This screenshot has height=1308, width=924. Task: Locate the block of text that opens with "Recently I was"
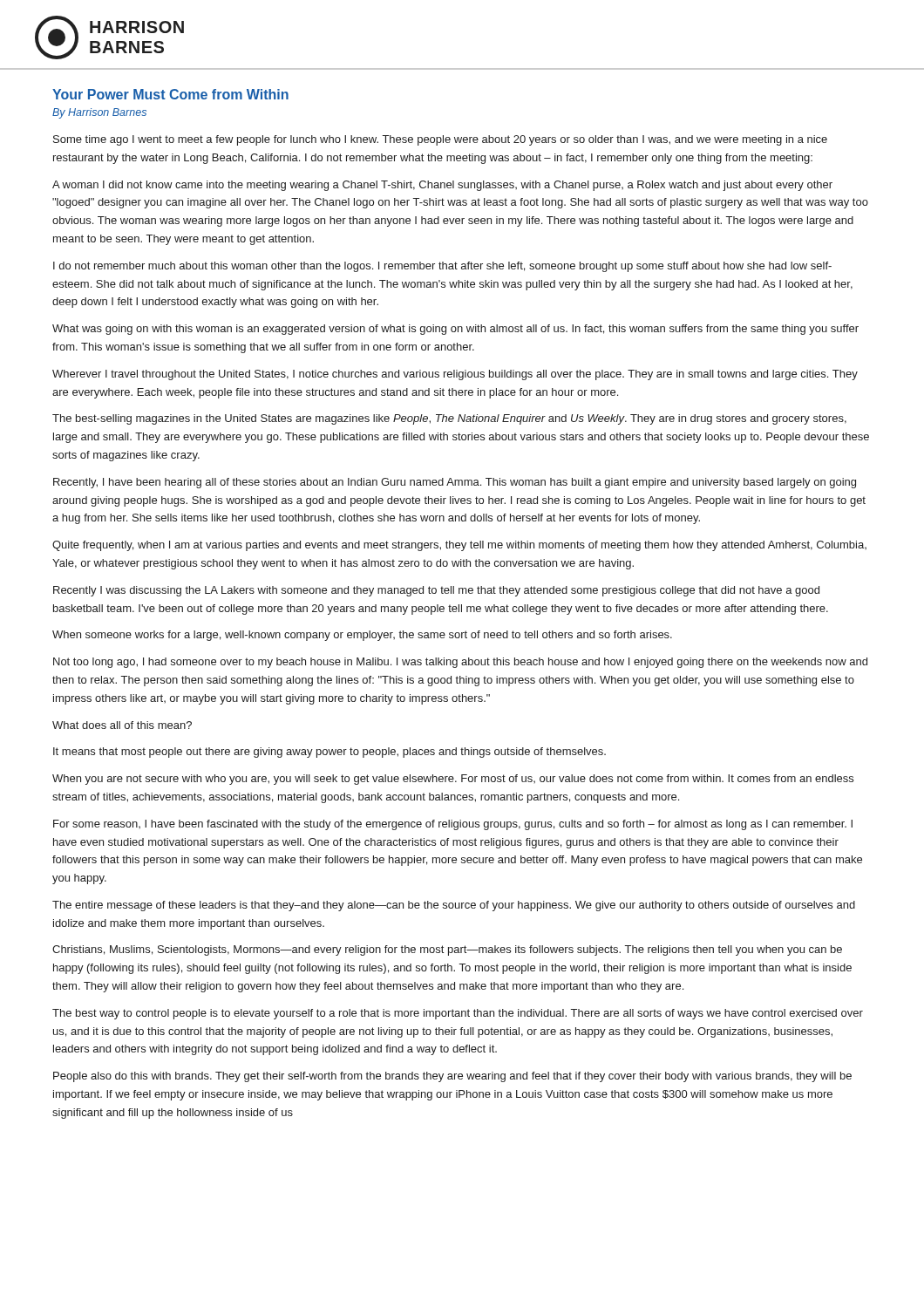tap(440, 599)
